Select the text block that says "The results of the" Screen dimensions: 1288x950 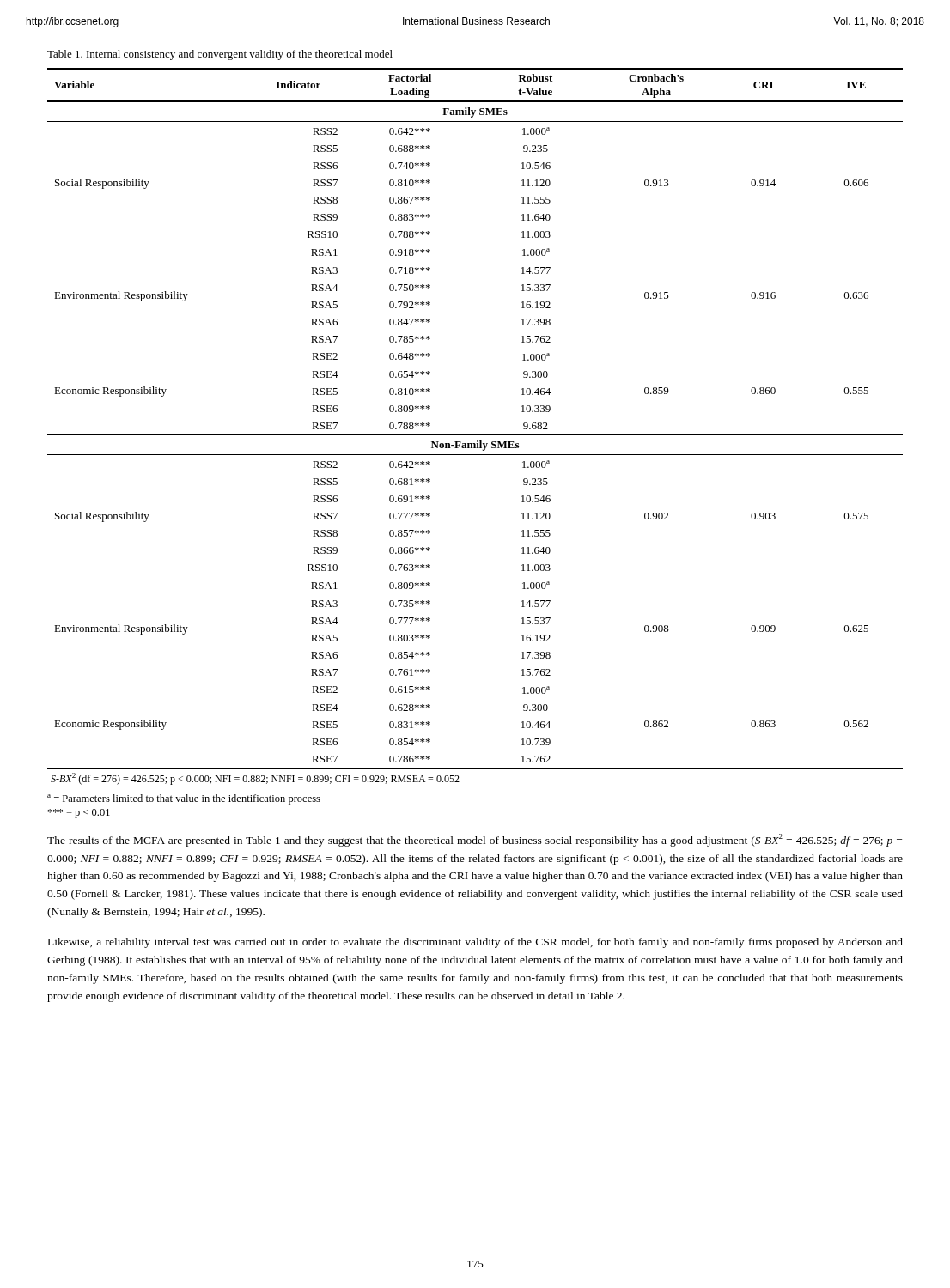(475, 875)
